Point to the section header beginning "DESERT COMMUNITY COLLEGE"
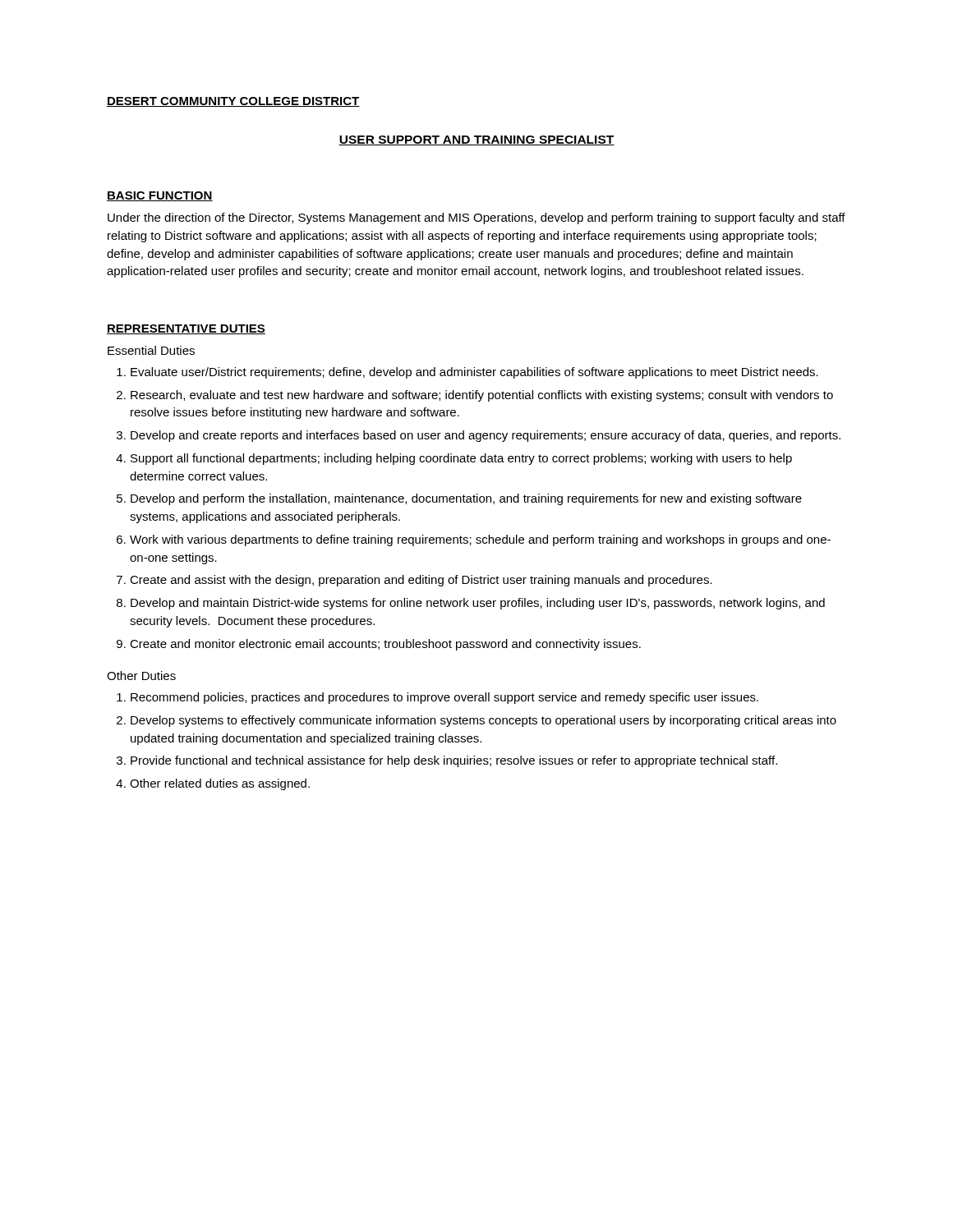 (x=233, y=101)
